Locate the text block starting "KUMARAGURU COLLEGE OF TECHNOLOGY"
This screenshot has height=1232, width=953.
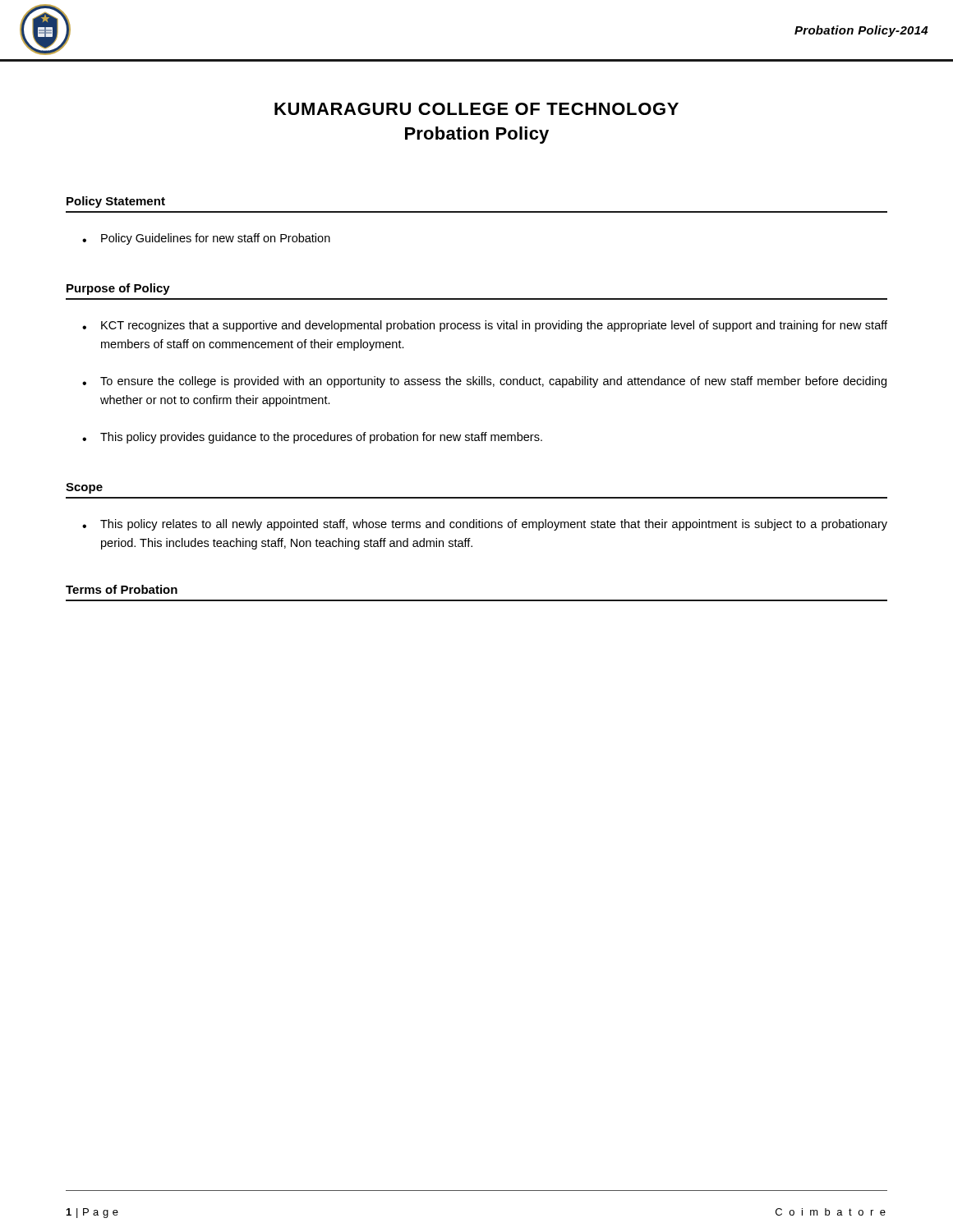(476, 122)
